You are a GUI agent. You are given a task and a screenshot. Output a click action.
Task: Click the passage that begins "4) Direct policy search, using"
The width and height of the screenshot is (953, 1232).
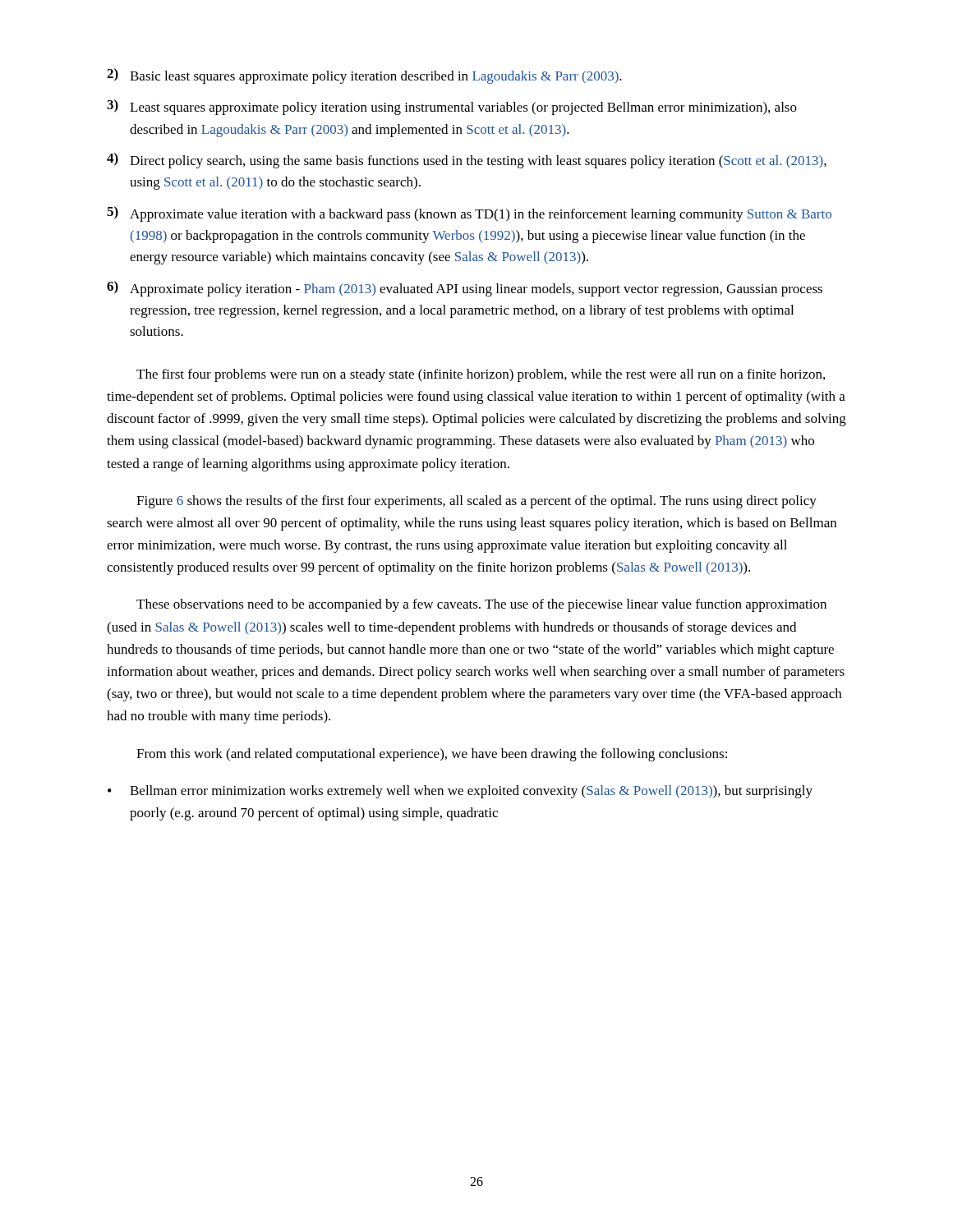[476, 172]
